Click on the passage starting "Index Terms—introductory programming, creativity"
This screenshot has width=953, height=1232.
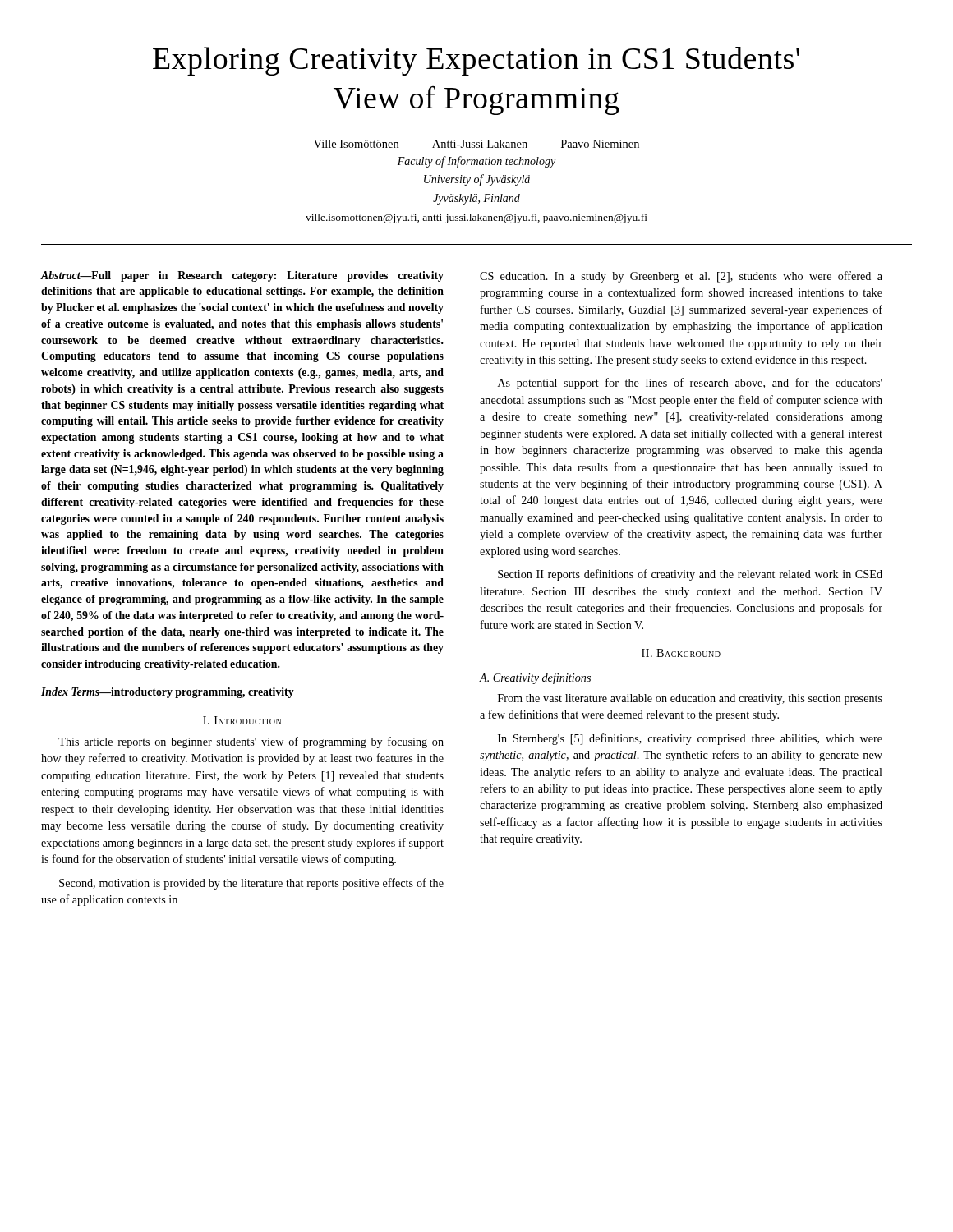coord(167,692)
